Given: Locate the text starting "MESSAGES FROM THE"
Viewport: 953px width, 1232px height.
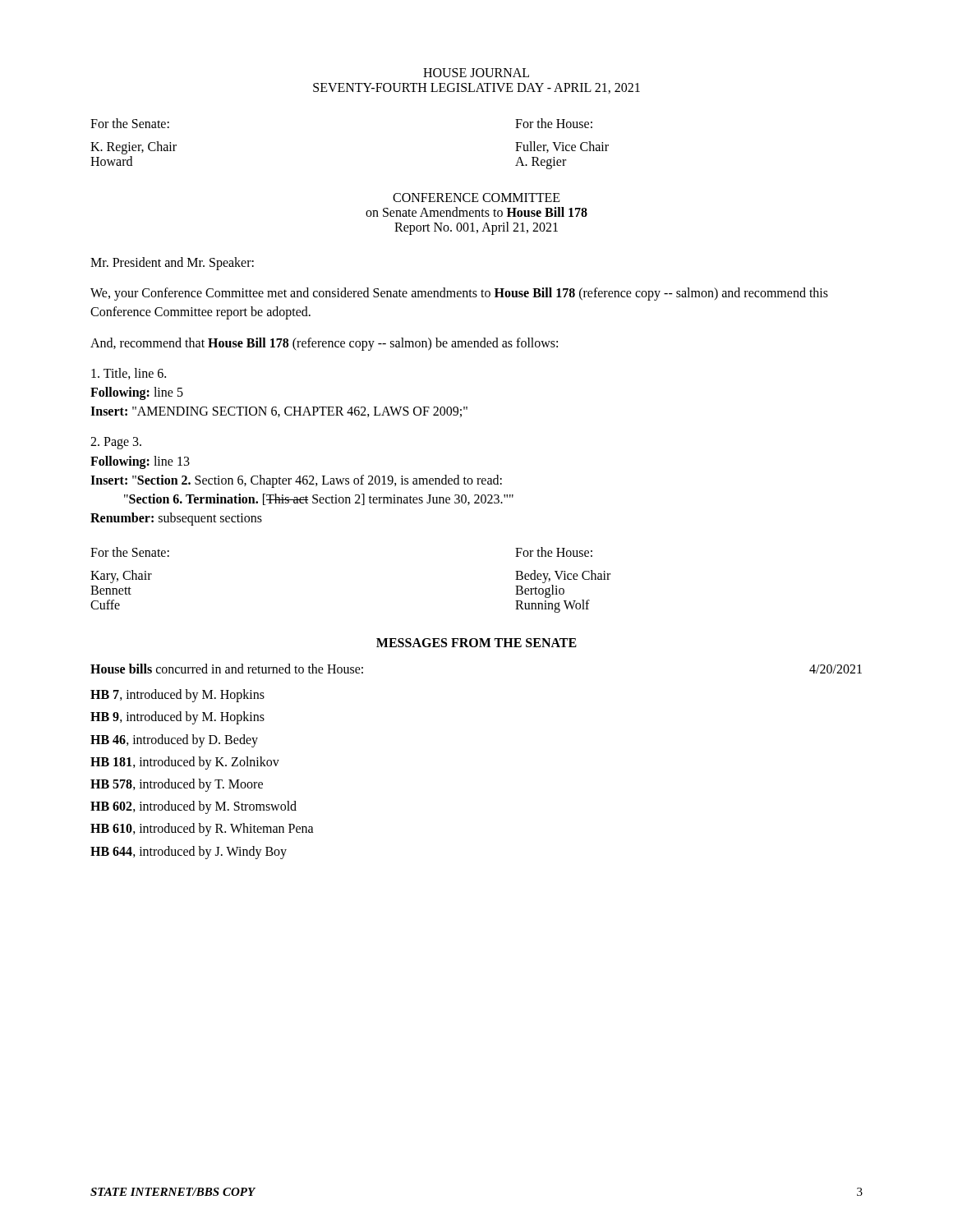Looking at the screenshot, I should [476, 643].
